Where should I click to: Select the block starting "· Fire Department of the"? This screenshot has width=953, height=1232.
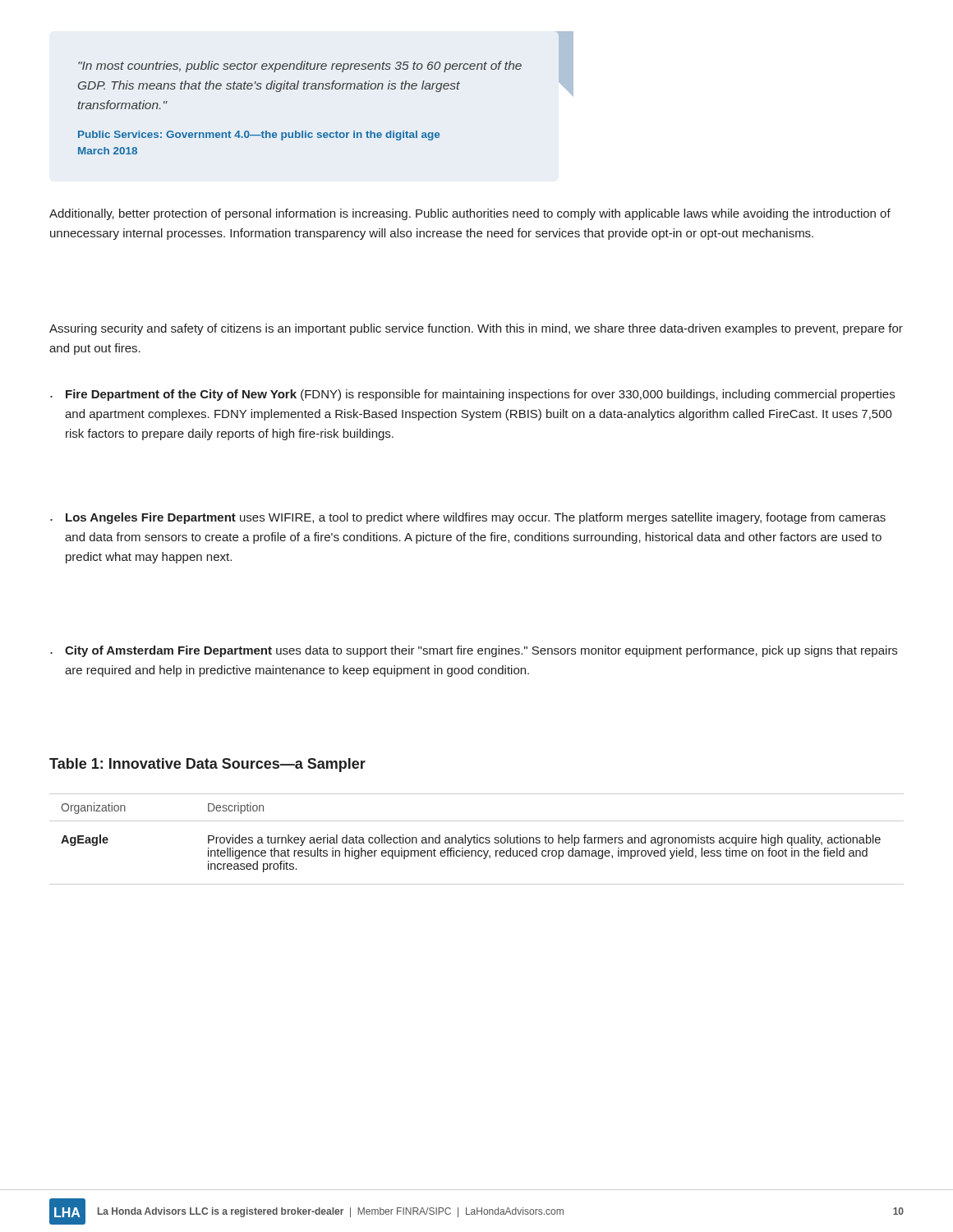point(476,414)
